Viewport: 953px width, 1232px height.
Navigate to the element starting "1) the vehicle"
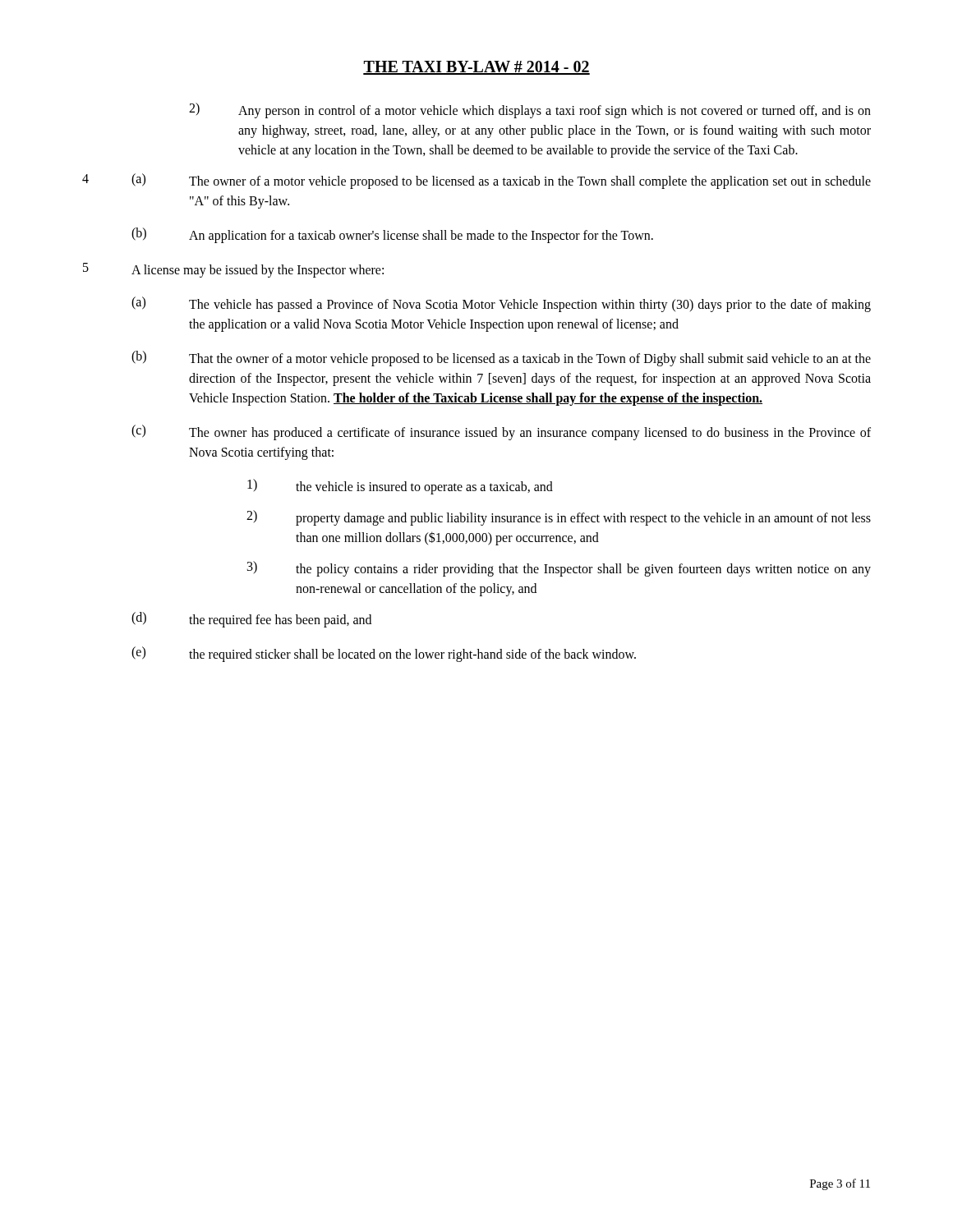pos(559,487)
